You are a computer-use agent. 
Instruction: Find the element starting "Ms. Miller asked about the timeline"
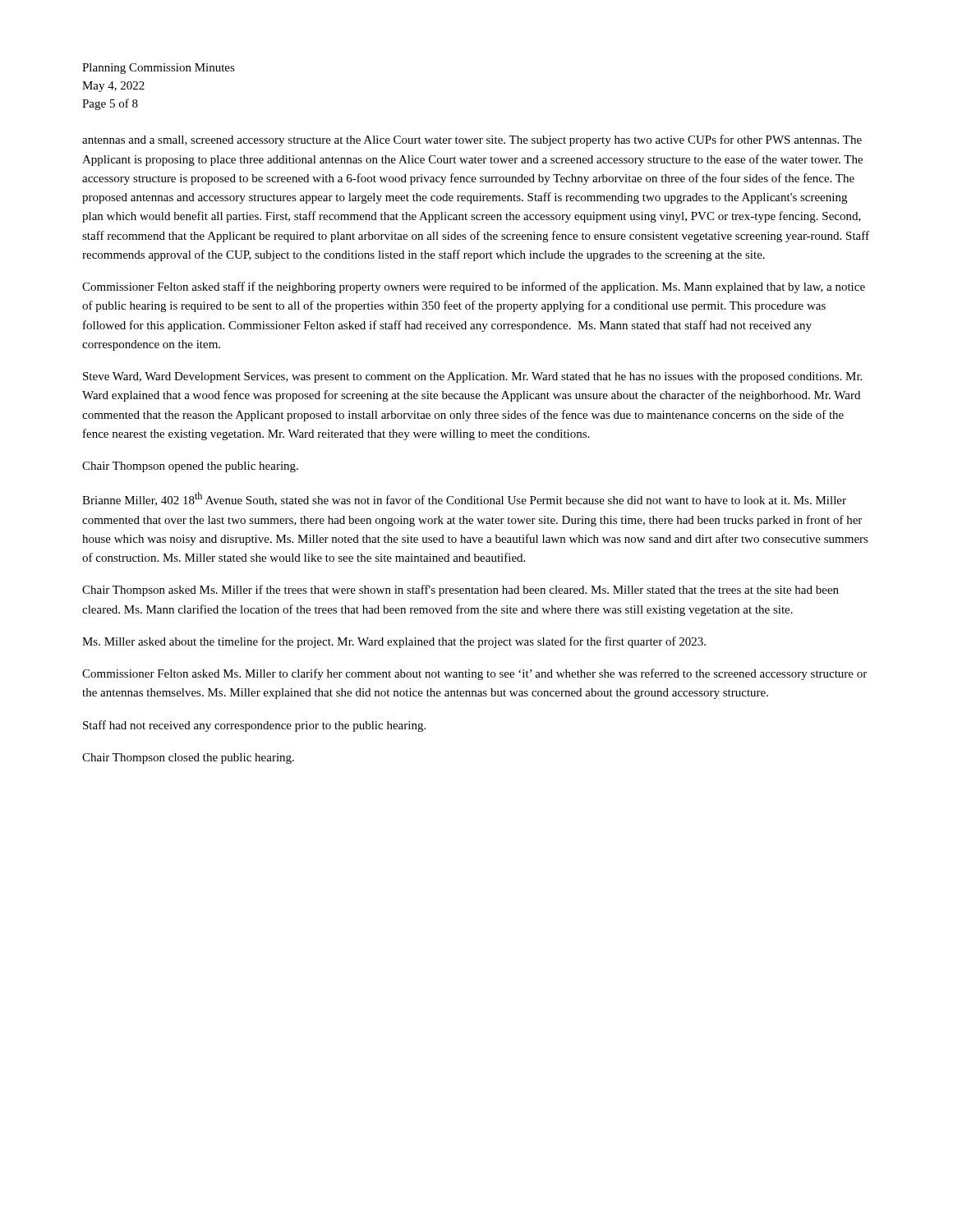394,641
